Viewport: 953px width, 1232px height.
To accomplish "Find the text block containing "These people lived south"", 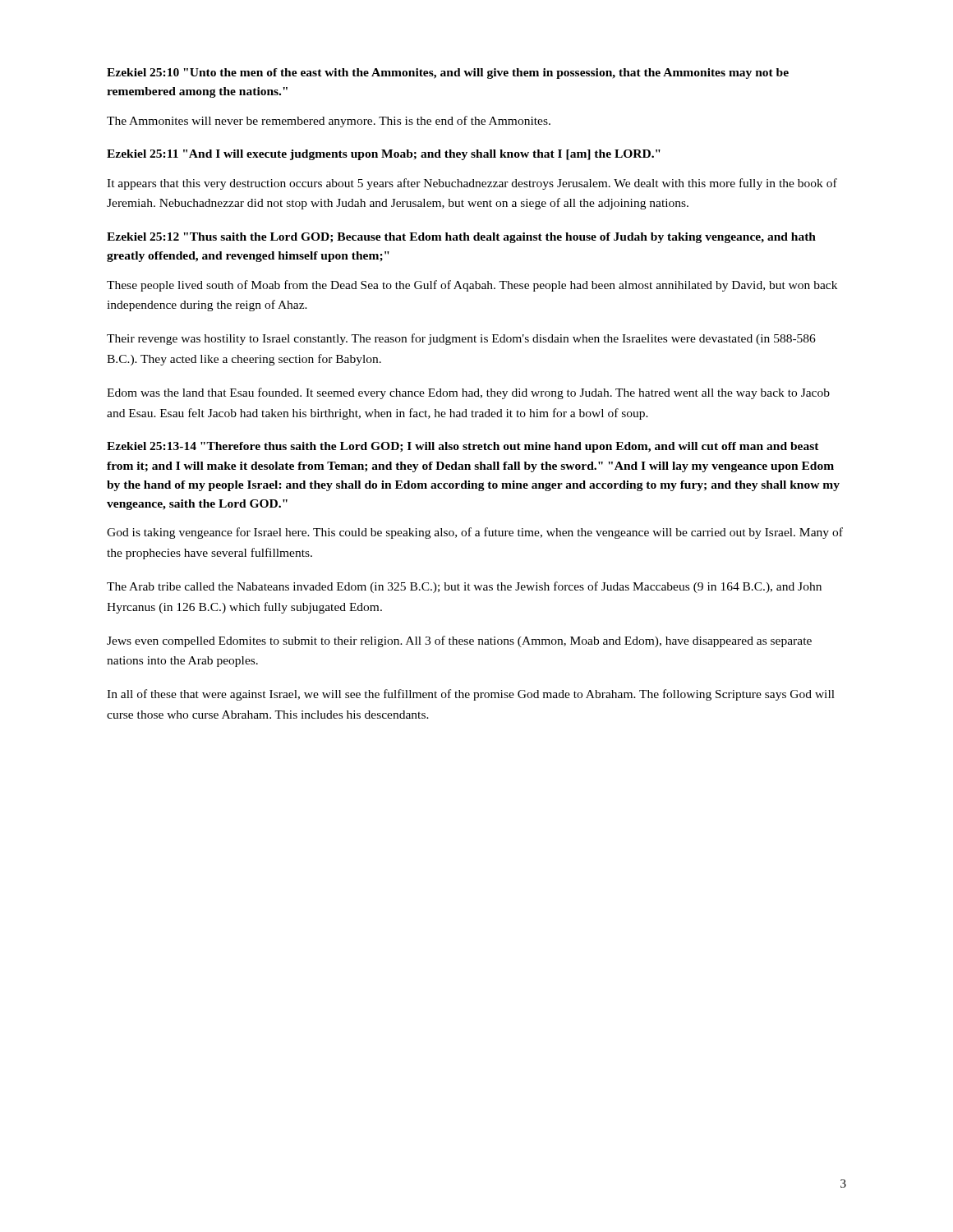I will (x=472, y=295).
